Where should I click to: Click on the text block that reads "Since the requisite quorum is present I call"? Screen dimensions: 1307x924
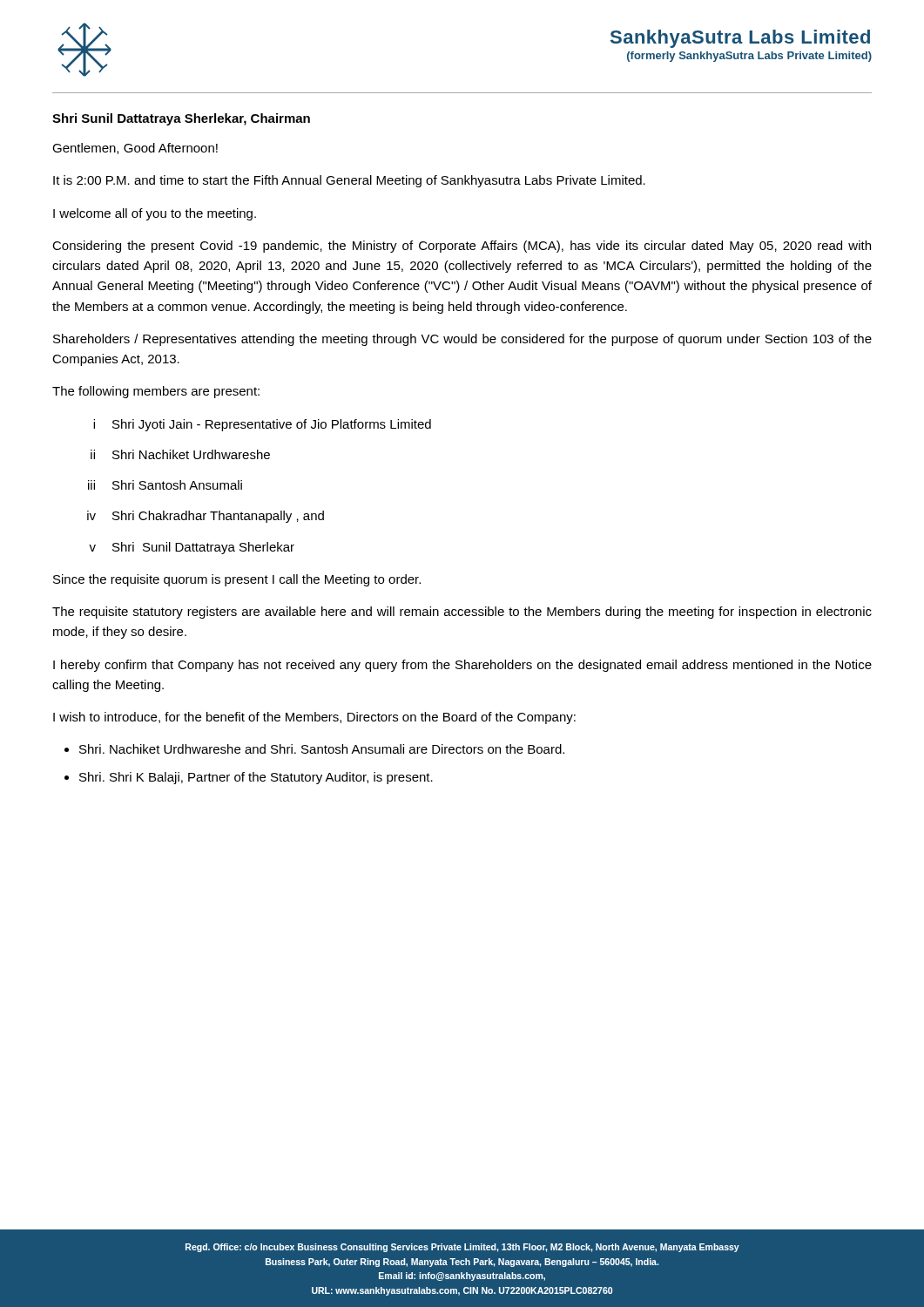237,579
